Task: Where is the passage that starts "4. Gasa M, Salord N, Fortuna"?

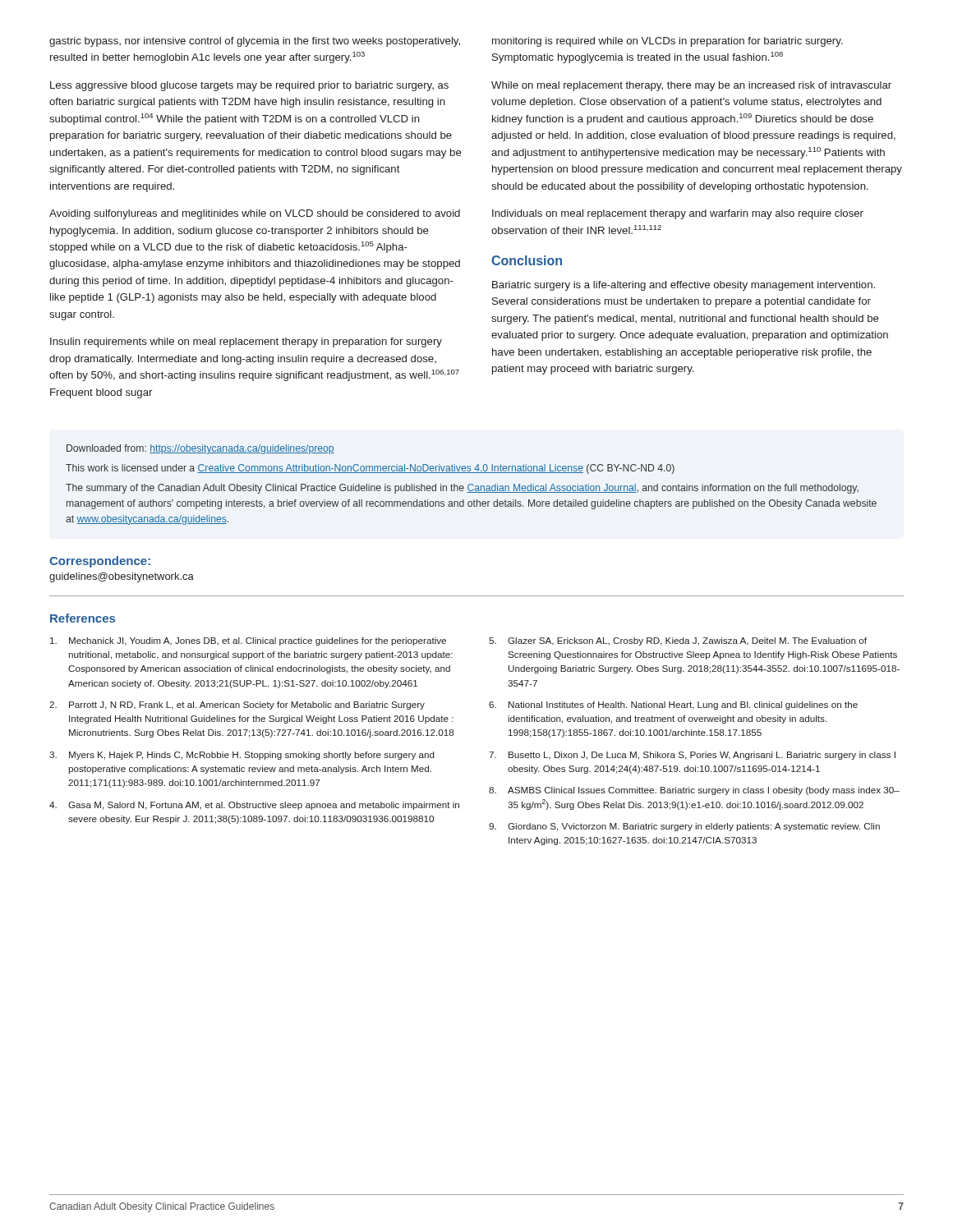Action: click(x=257, y=811)
